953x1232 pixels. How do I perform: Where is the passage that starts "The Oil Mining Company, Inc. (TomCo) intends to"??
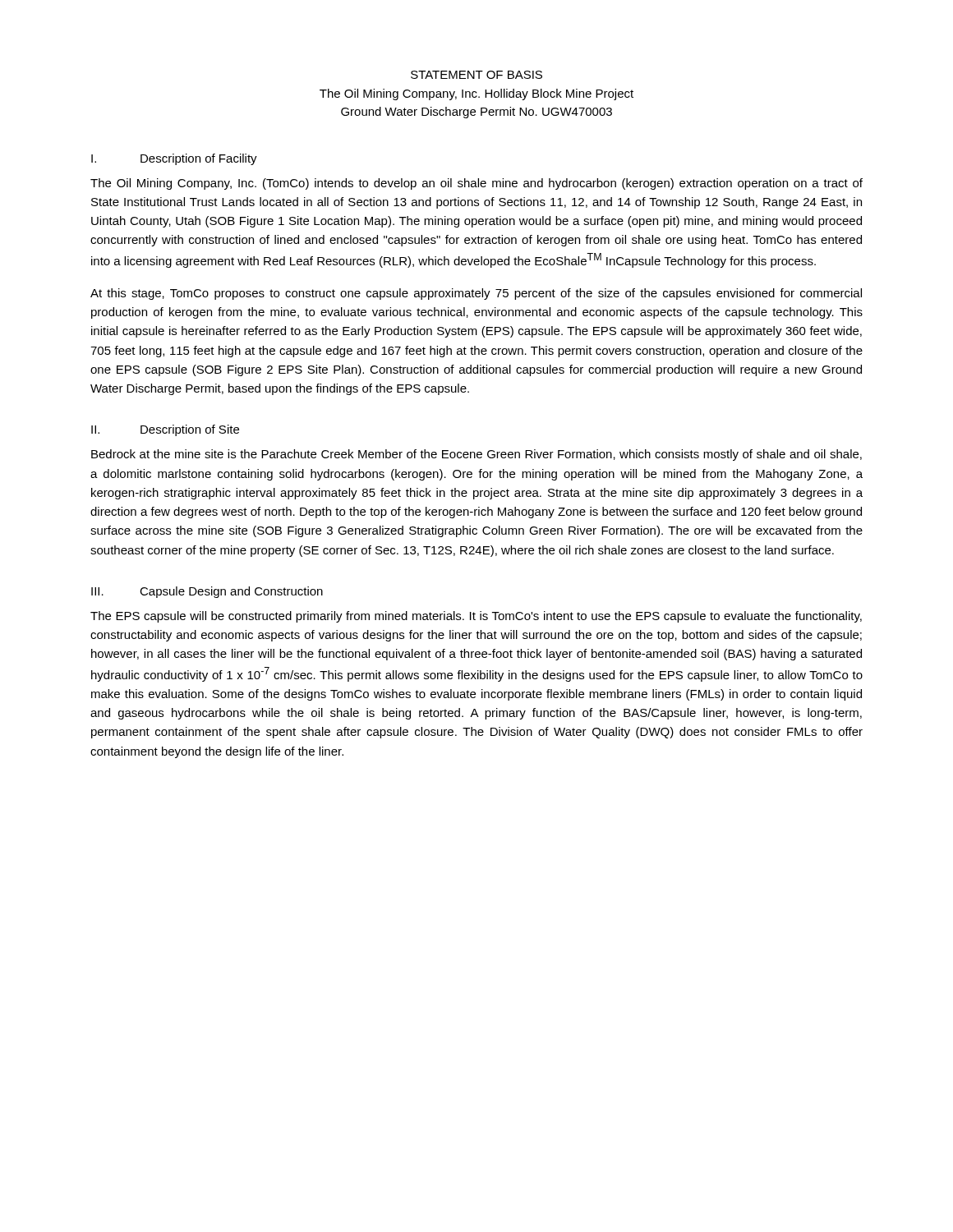click(x=476, y=221)
